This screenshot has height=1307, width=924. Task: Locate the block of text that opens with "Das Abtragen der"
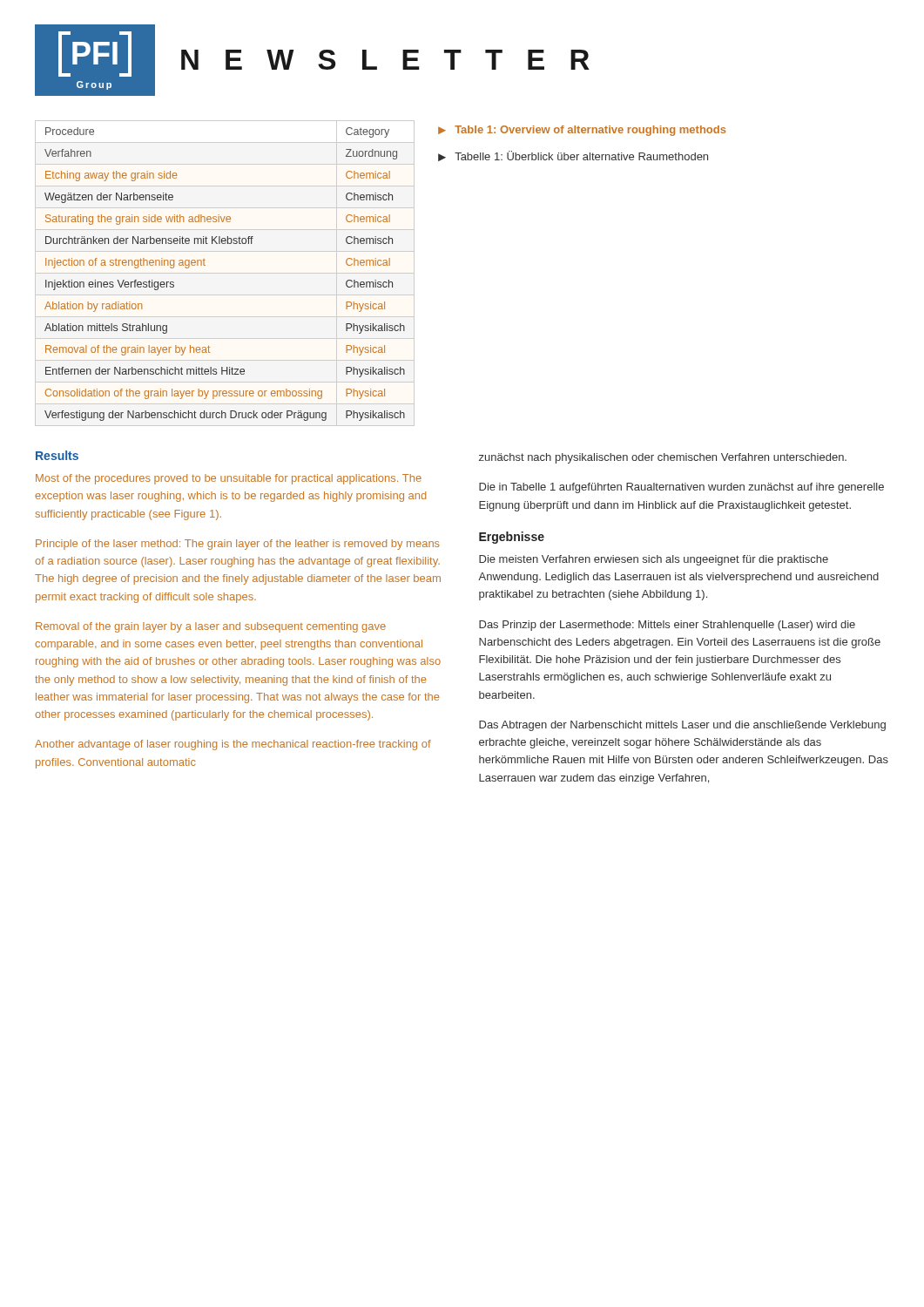(683, 751)
